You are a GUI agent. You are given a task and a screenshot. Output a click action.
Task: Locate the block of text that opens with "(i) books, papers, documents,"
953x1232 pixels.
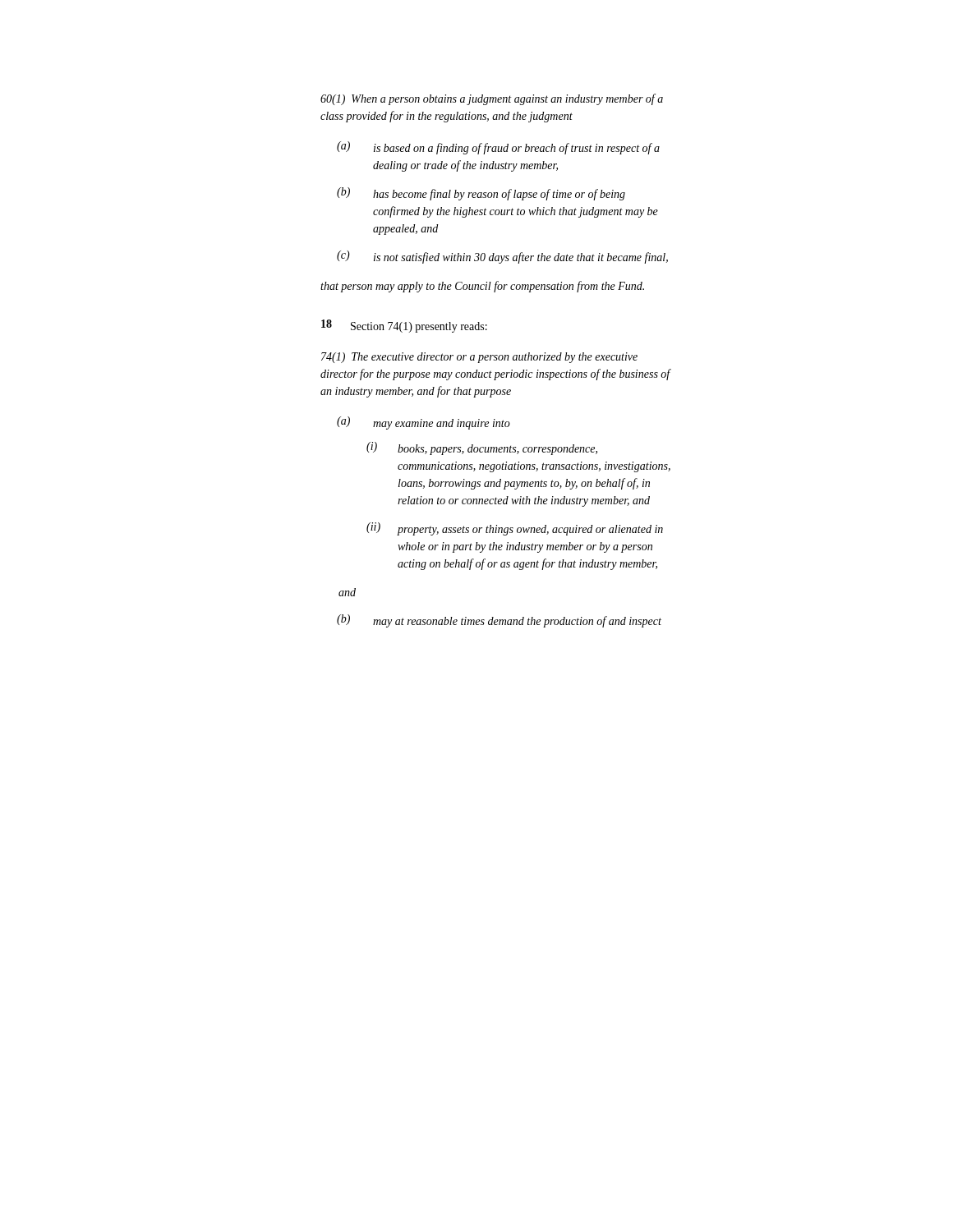tap(520, 475)
